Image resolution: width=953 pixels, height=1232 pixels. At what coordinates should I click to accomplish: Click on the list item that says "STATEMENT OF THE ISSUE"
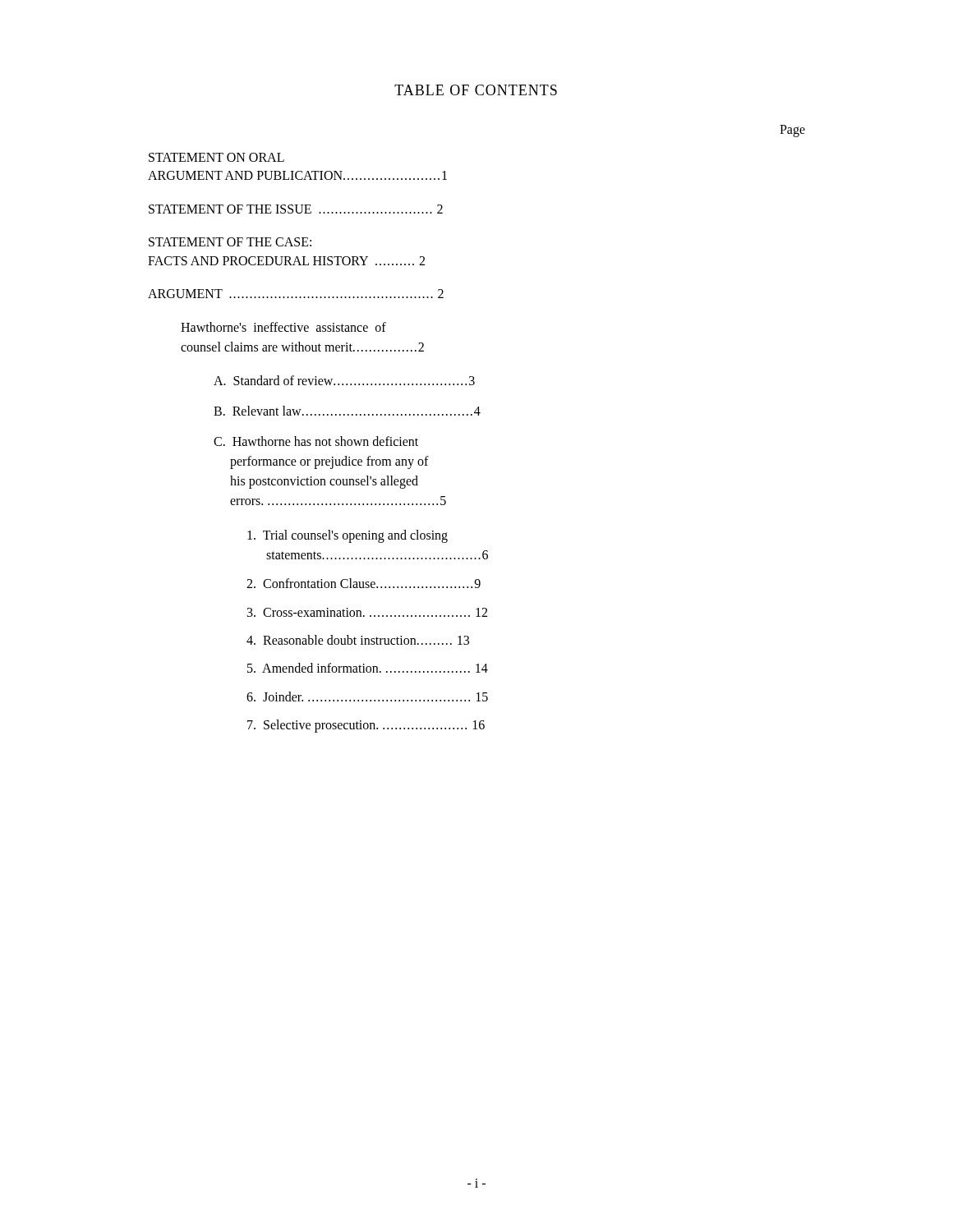pyautogui.click(x=296, y=209)
